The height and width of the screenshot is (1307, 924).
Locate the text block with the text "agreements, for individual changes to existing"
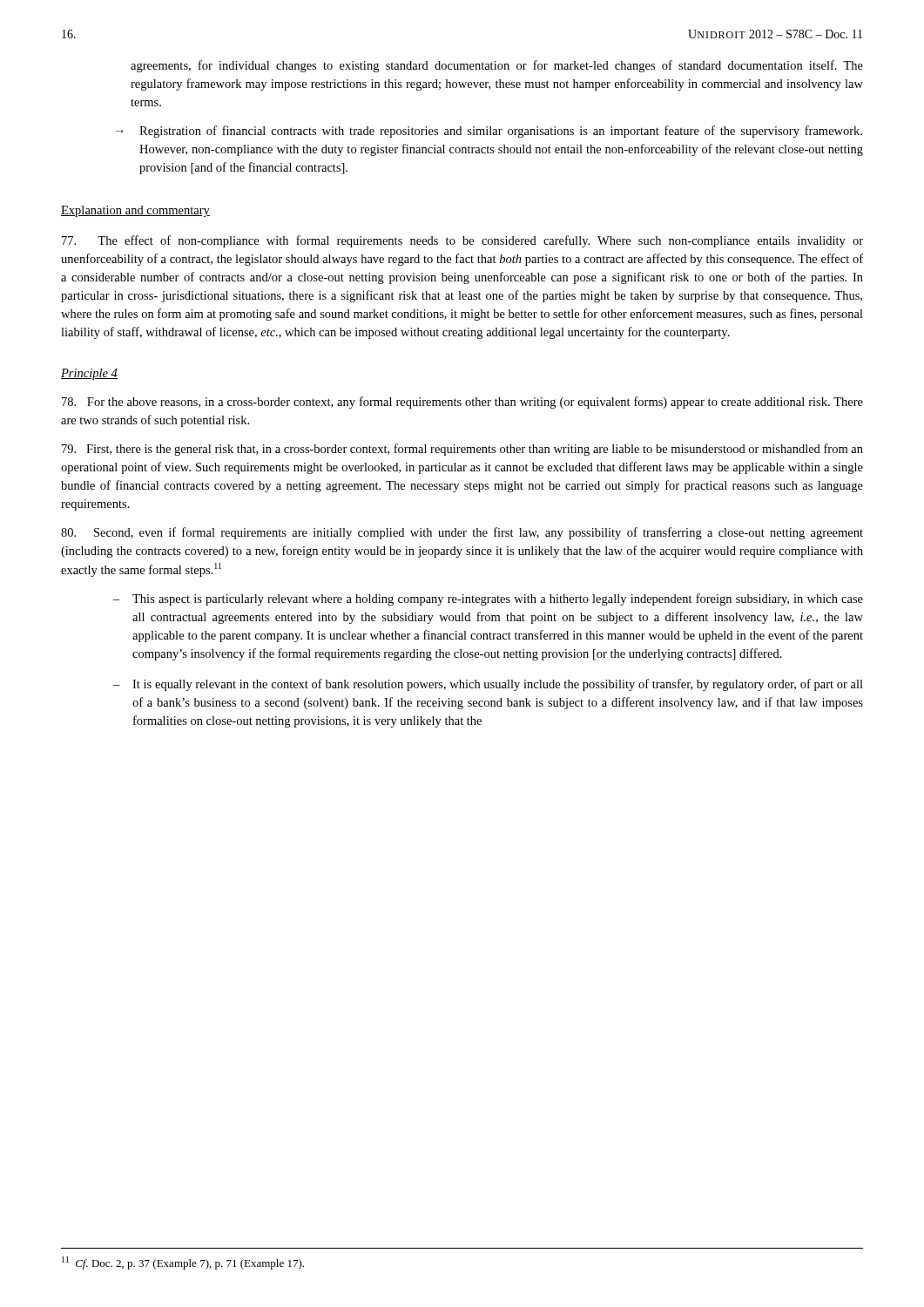[497, 84]
